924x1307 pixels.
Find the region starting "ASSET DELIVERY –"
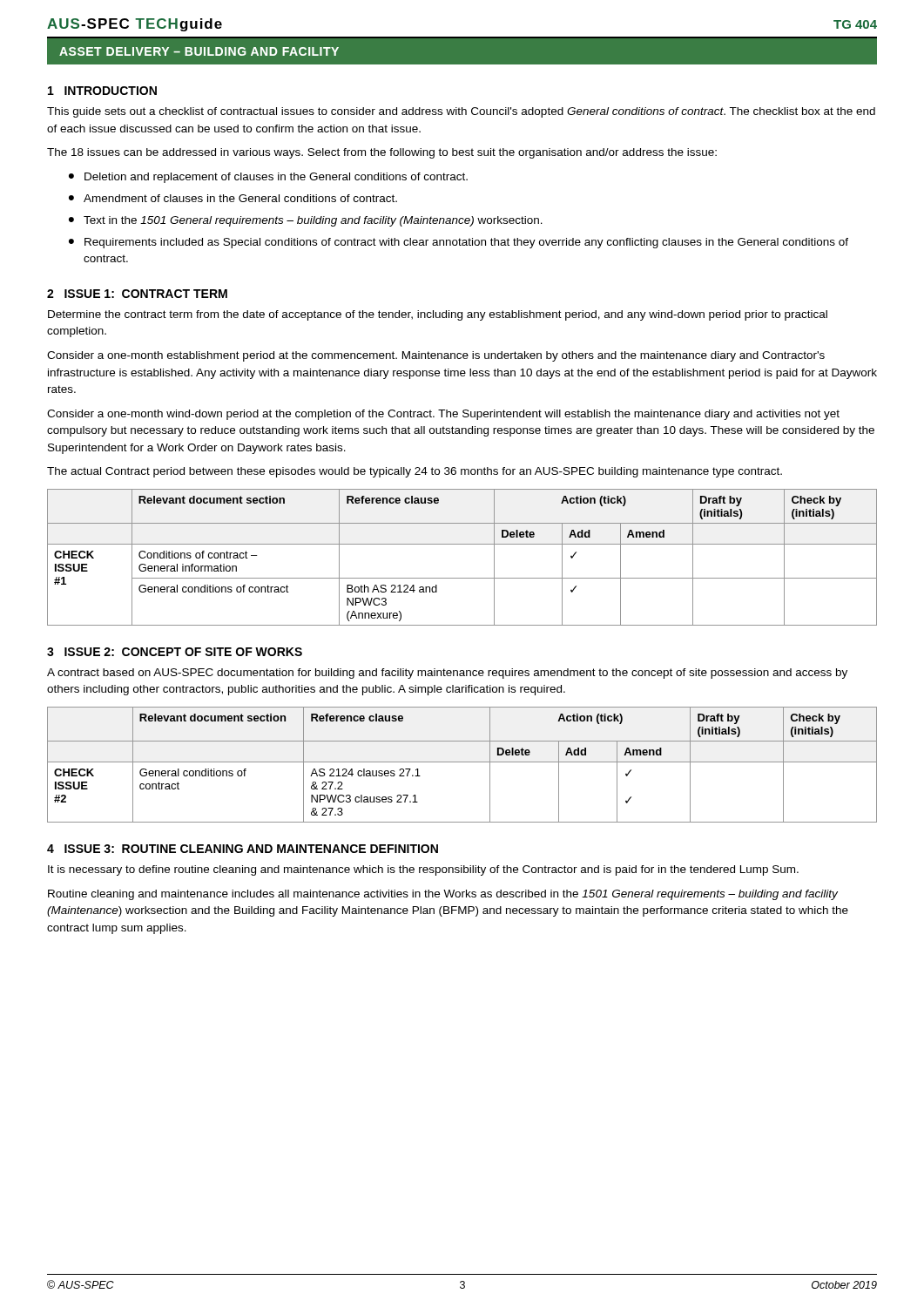click(x=199, y=51)
